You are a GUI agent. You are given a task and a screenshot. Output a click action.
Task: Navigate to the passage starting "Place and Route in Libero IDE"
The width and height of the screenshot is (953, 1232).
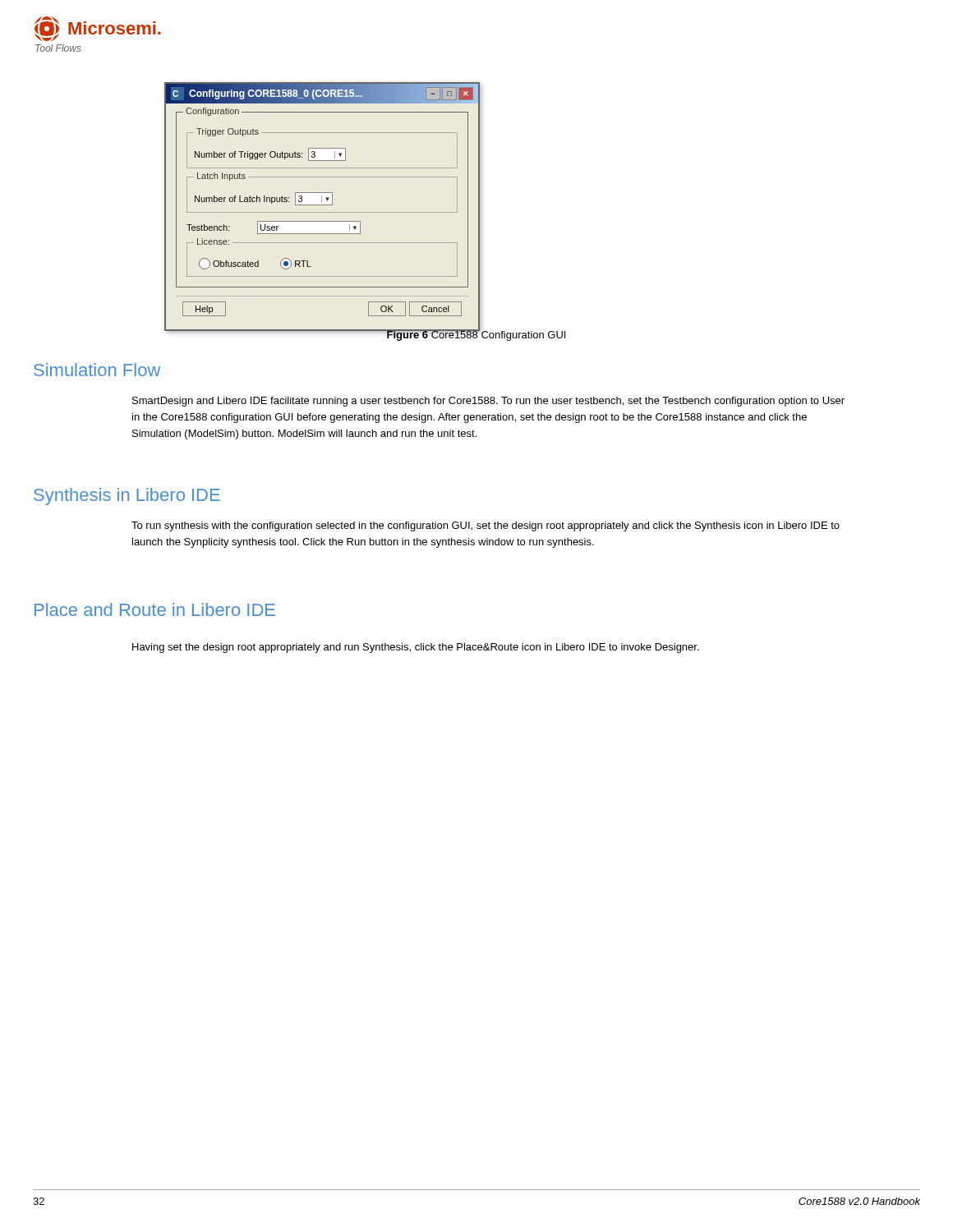(154, 610)
